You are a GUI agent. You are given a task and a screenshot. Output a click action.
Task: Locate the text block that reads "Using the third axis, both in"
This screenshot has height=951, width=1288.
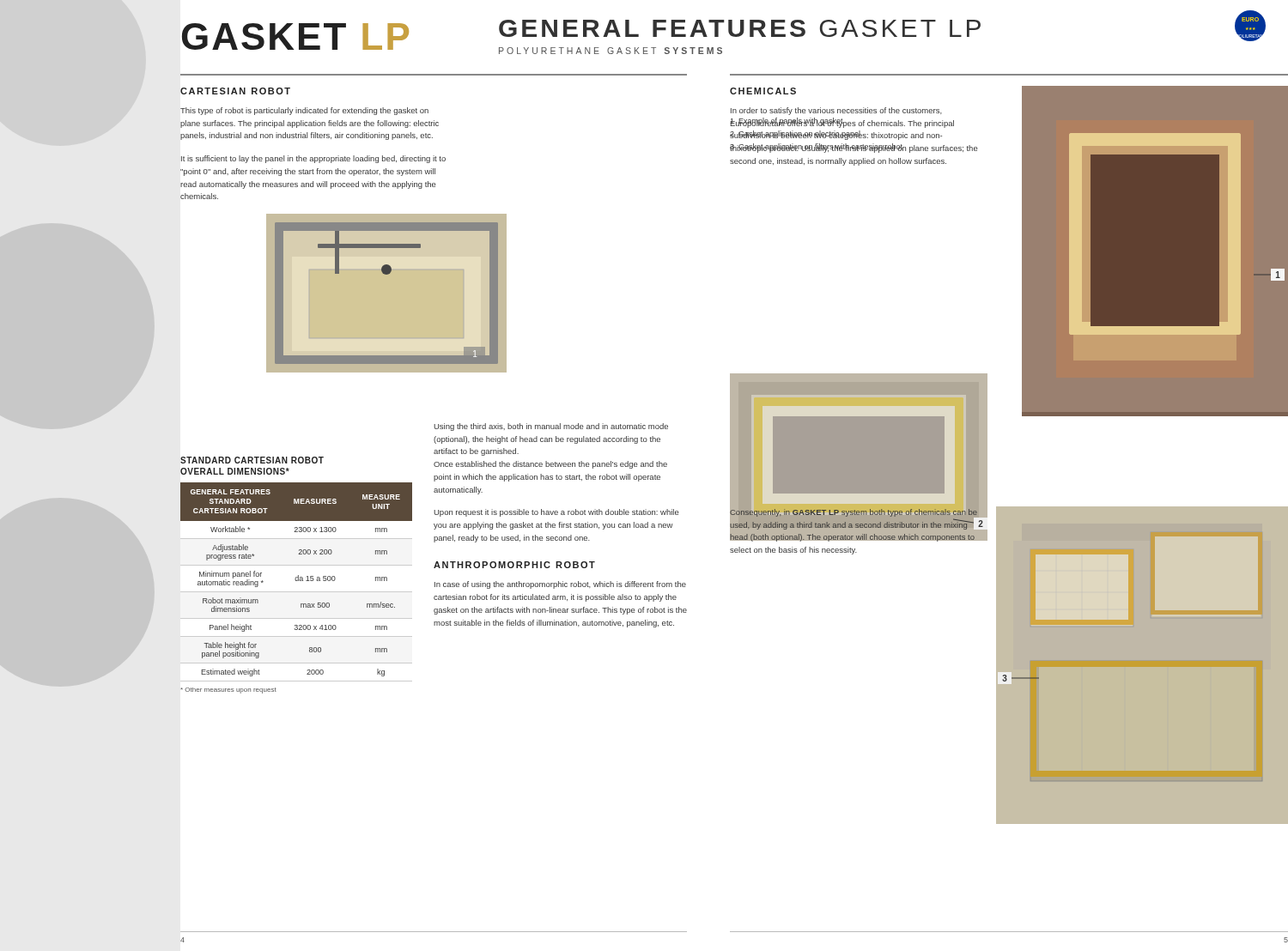click(x=551, y=458)
